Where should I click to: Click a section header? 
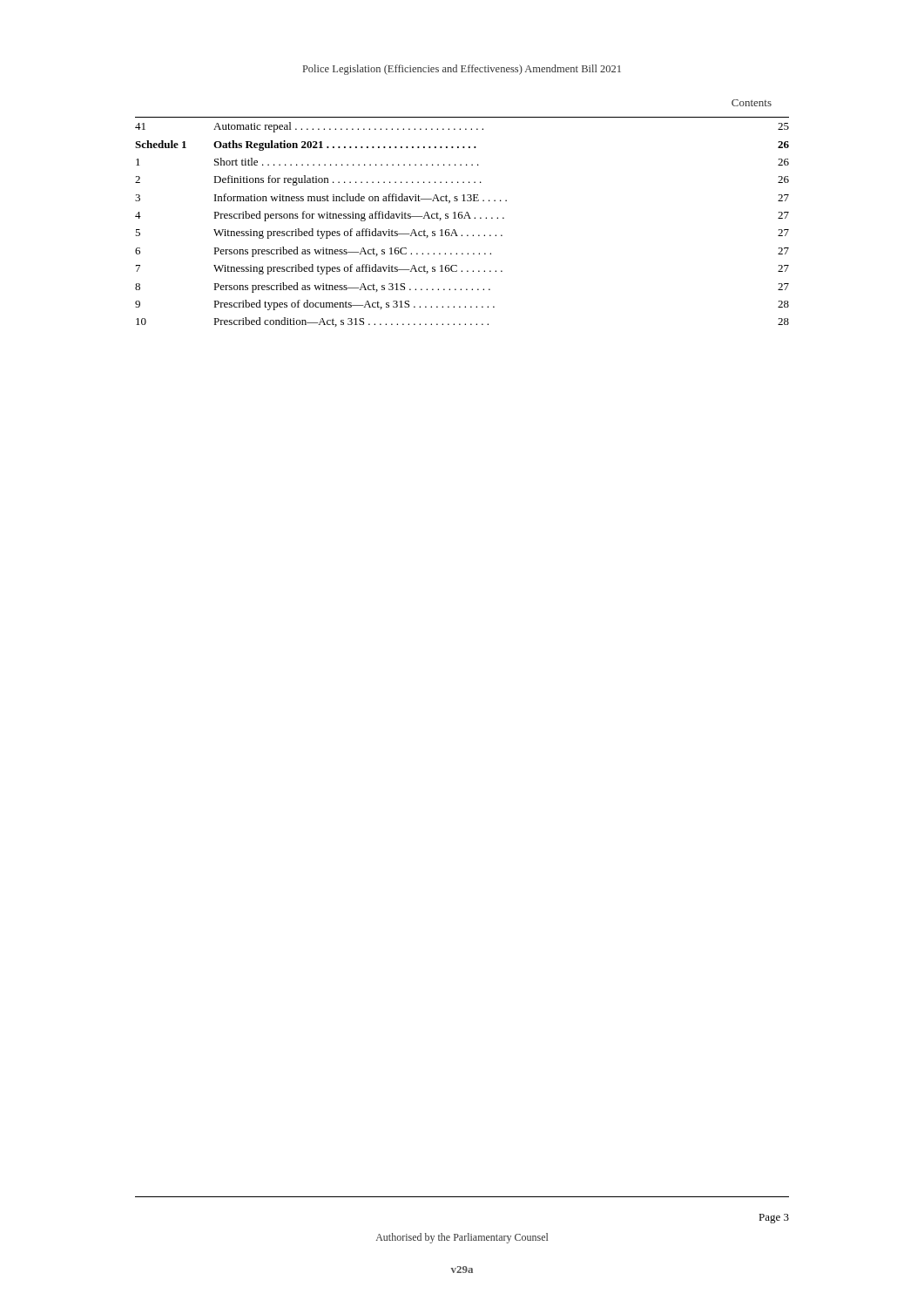coord(751,102)
